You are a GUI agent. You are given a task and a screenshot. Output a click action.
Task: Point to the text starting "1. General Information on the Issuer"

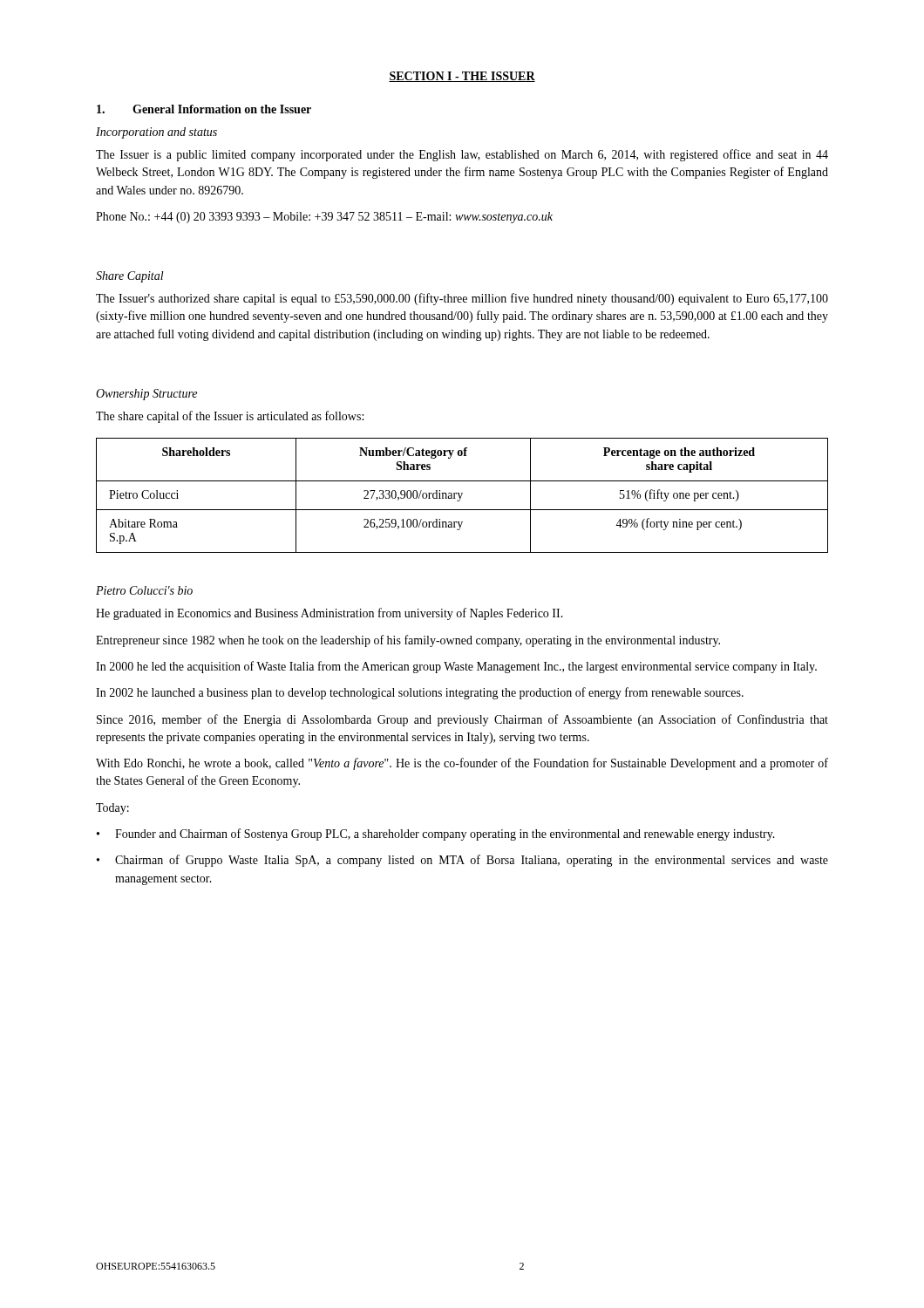204,110
